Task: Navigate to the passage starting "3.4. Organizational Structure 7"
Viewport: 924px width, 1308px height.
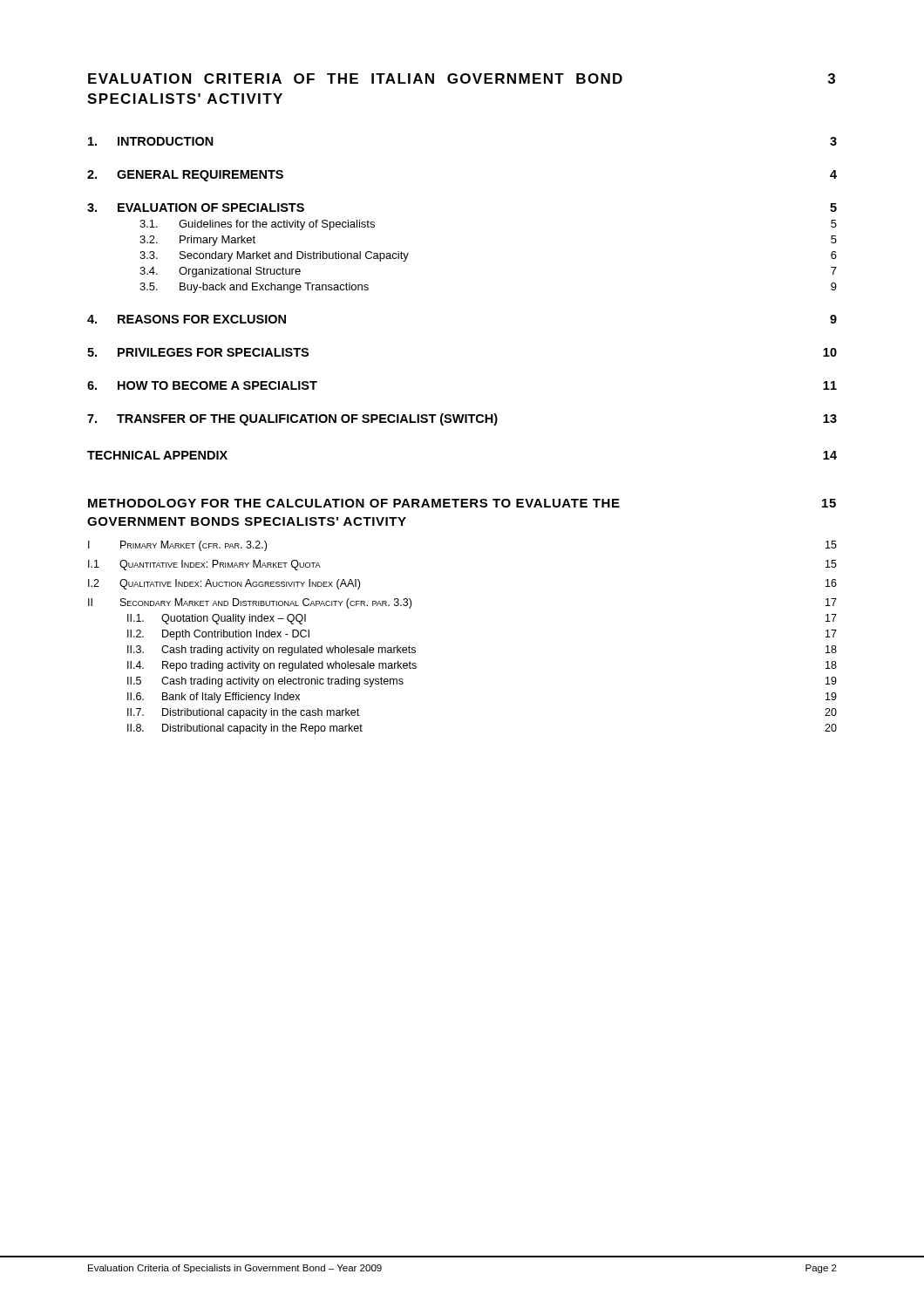Action: coord(238,272)
